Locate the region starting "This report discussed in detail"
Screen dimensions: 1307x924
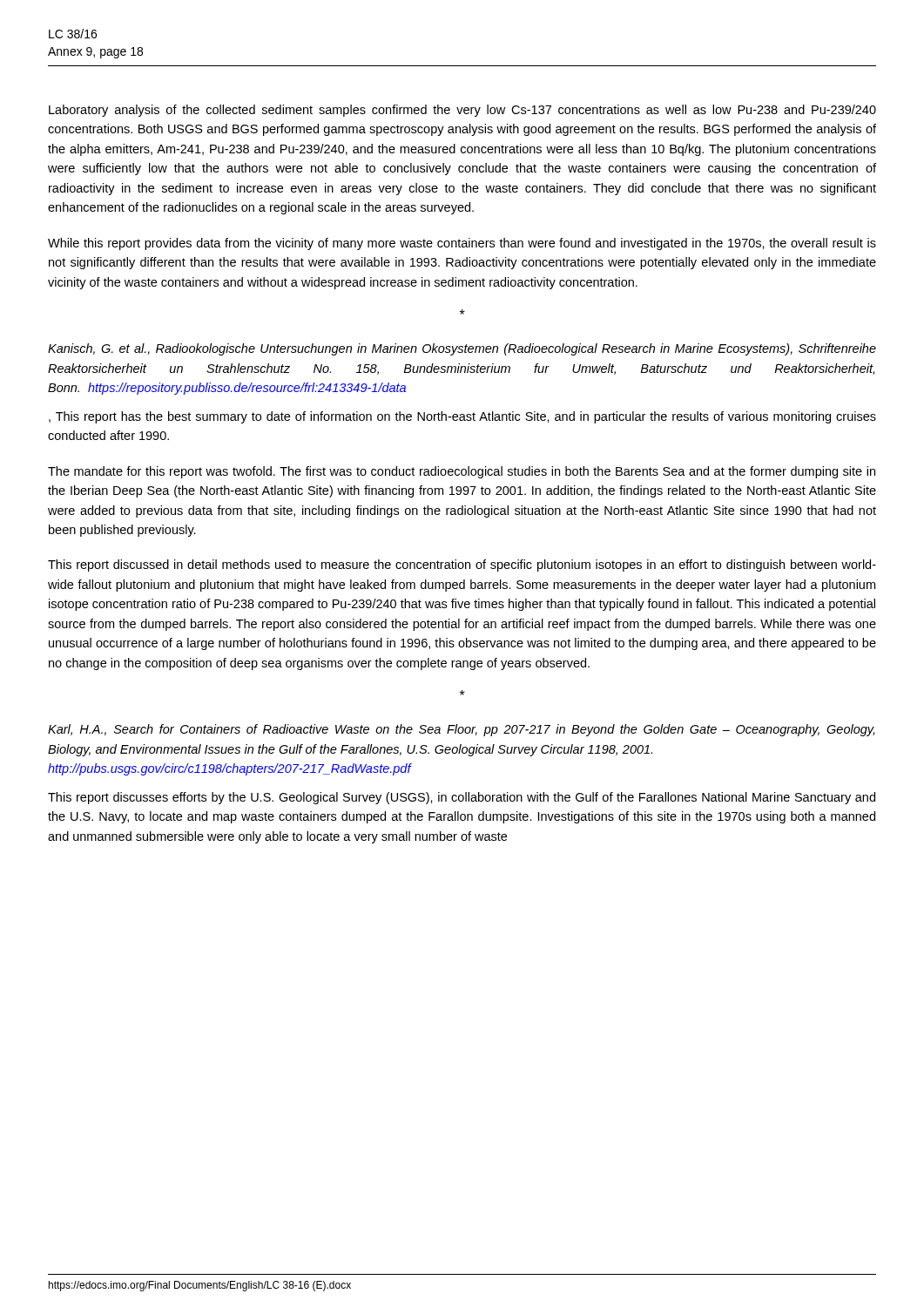[462, 614]
